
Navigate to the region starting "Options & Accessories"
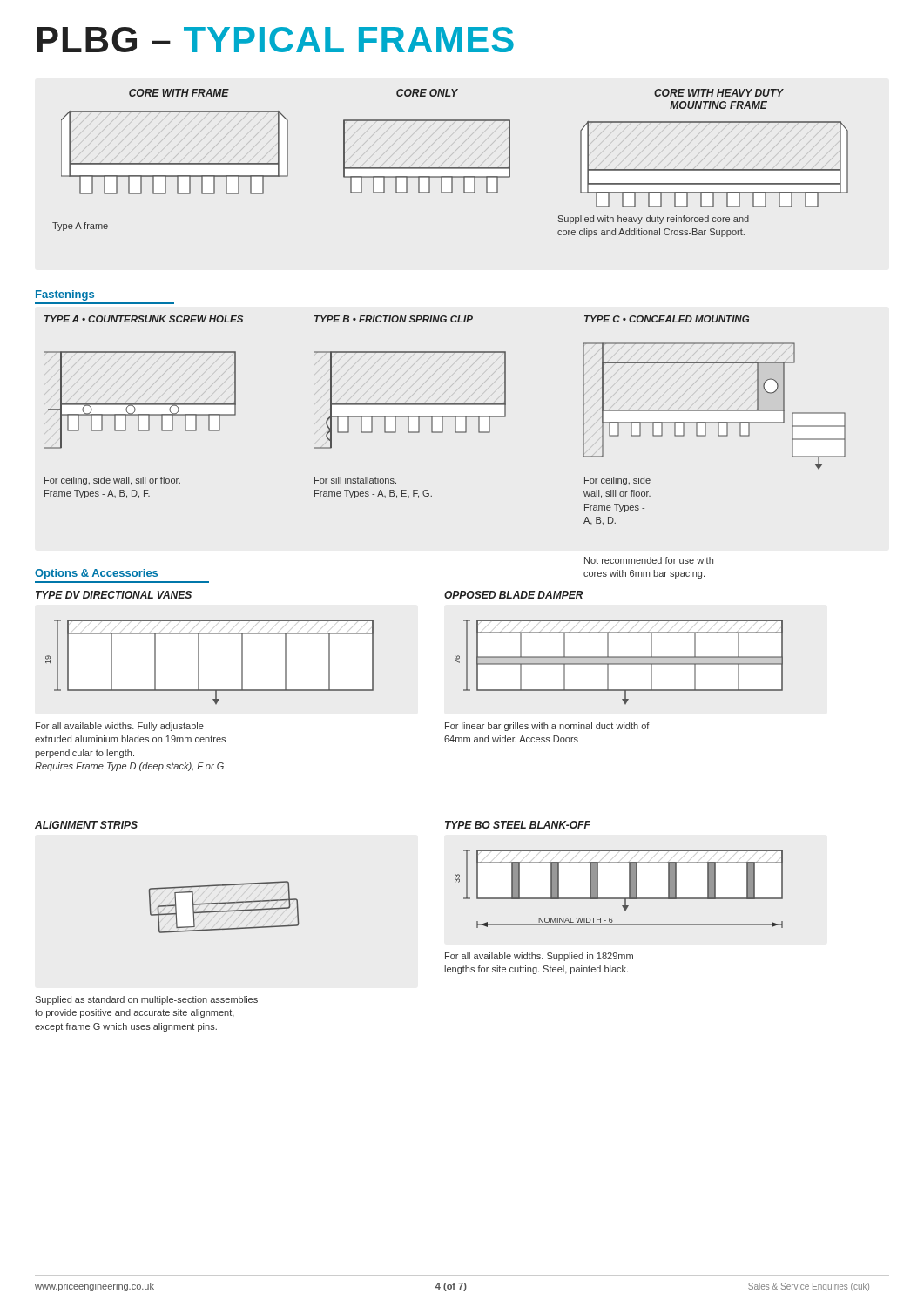pos(97,573)
